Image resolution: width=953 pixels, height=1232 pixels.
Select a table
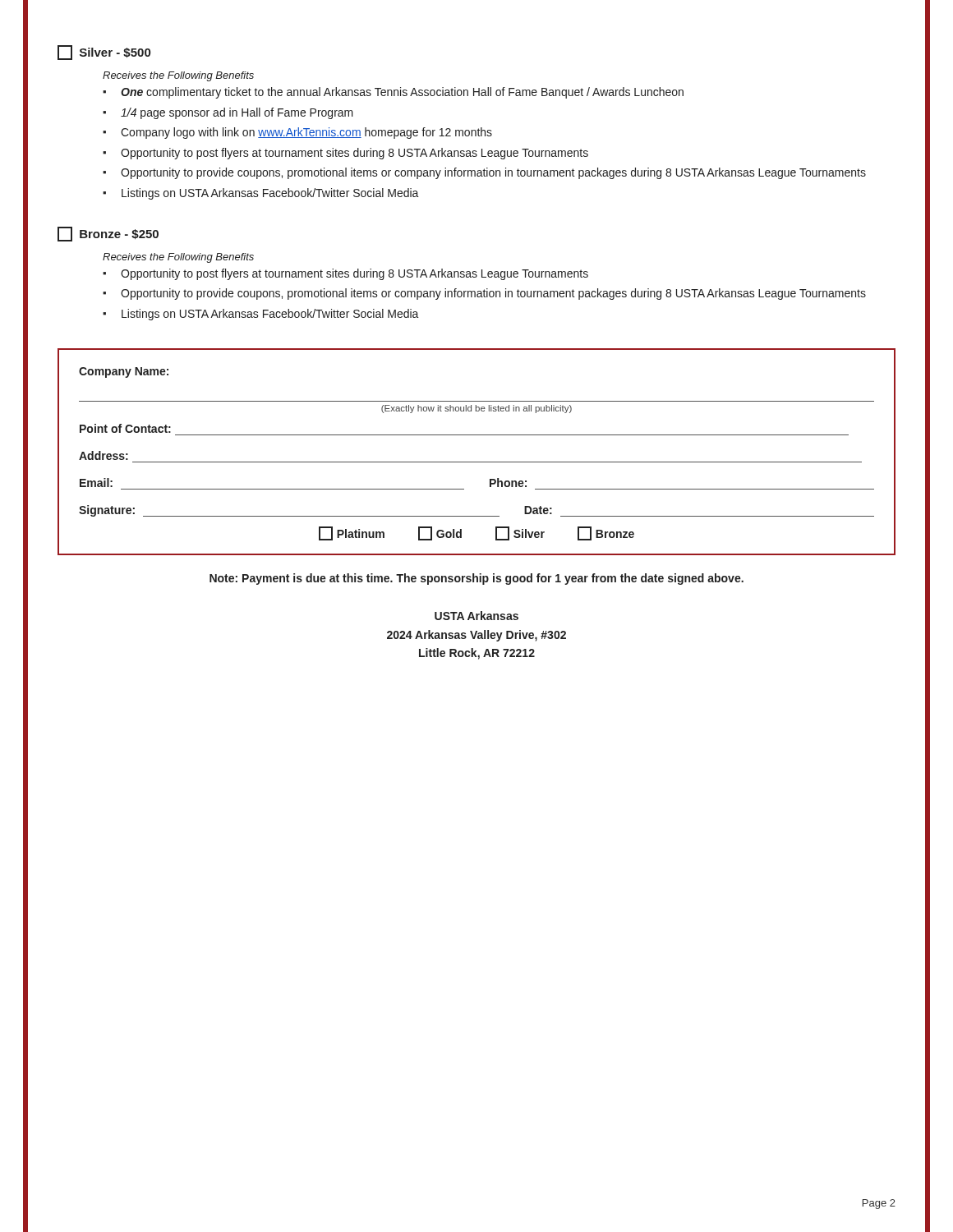click(x=476, y=452)
